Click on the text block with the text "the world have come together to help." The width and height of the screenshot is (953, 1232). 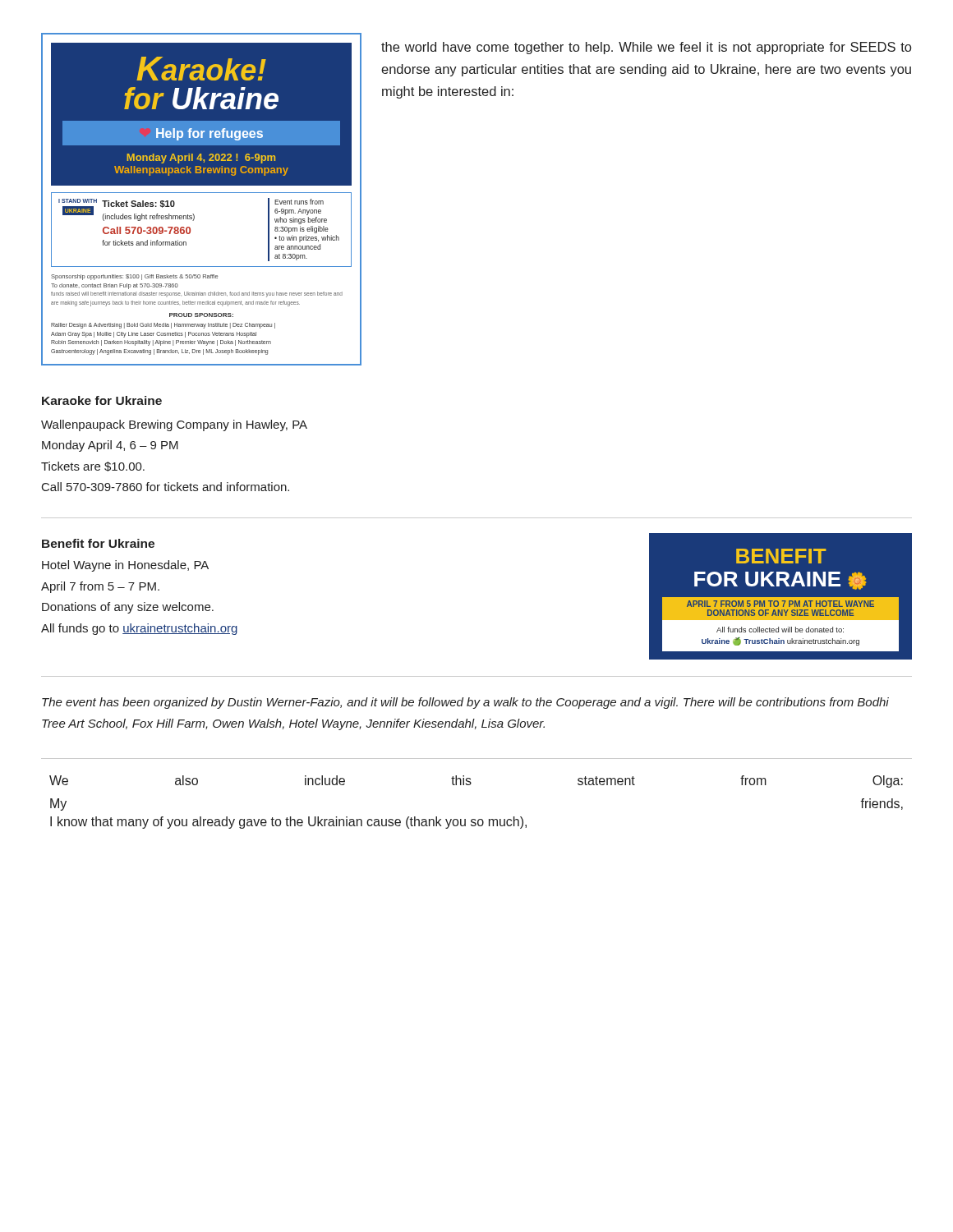click(x=647, y=69)
